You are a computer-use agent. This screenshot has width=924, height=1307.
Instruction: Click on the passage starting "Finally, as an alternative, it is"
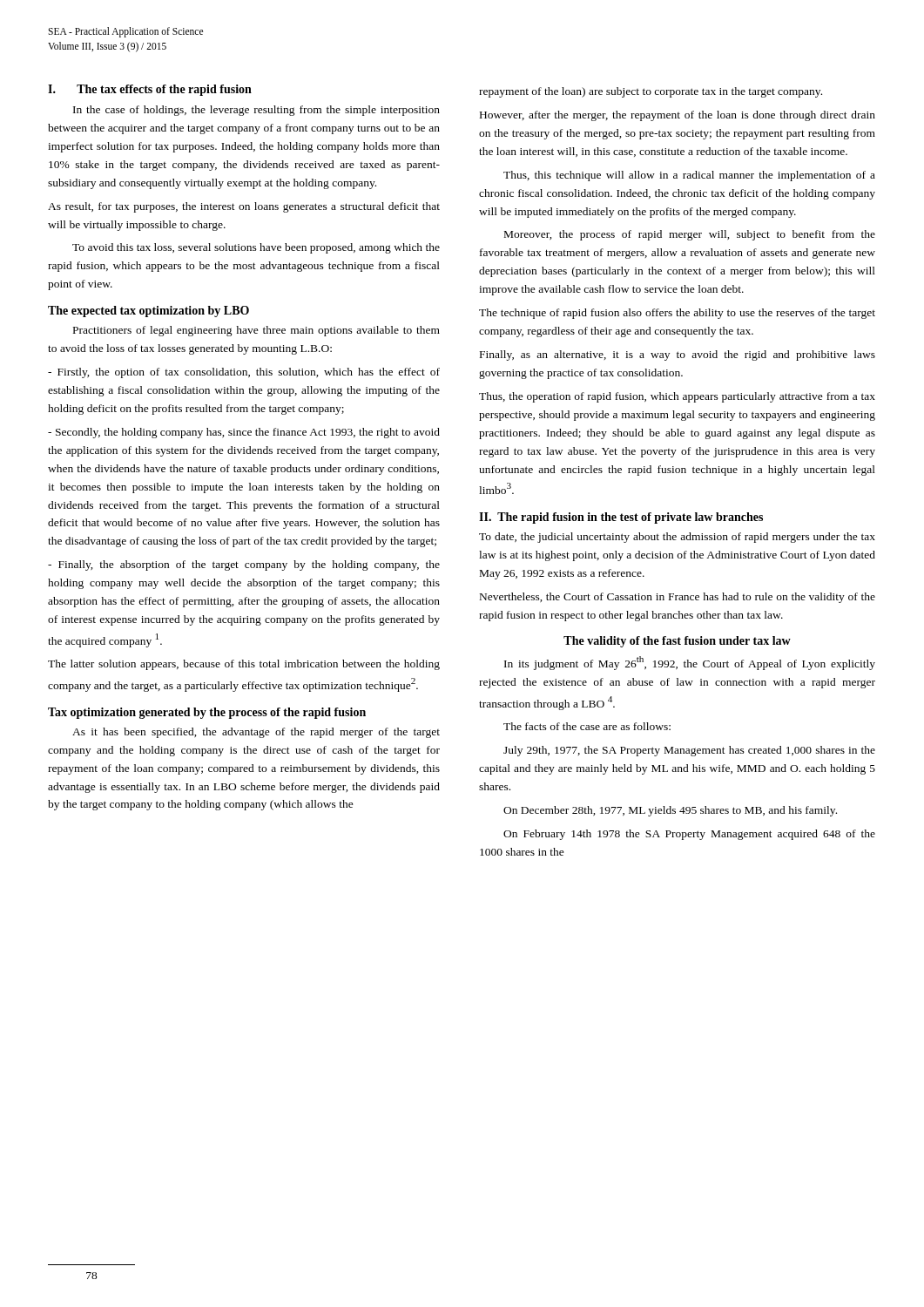[x=677, y=363]
